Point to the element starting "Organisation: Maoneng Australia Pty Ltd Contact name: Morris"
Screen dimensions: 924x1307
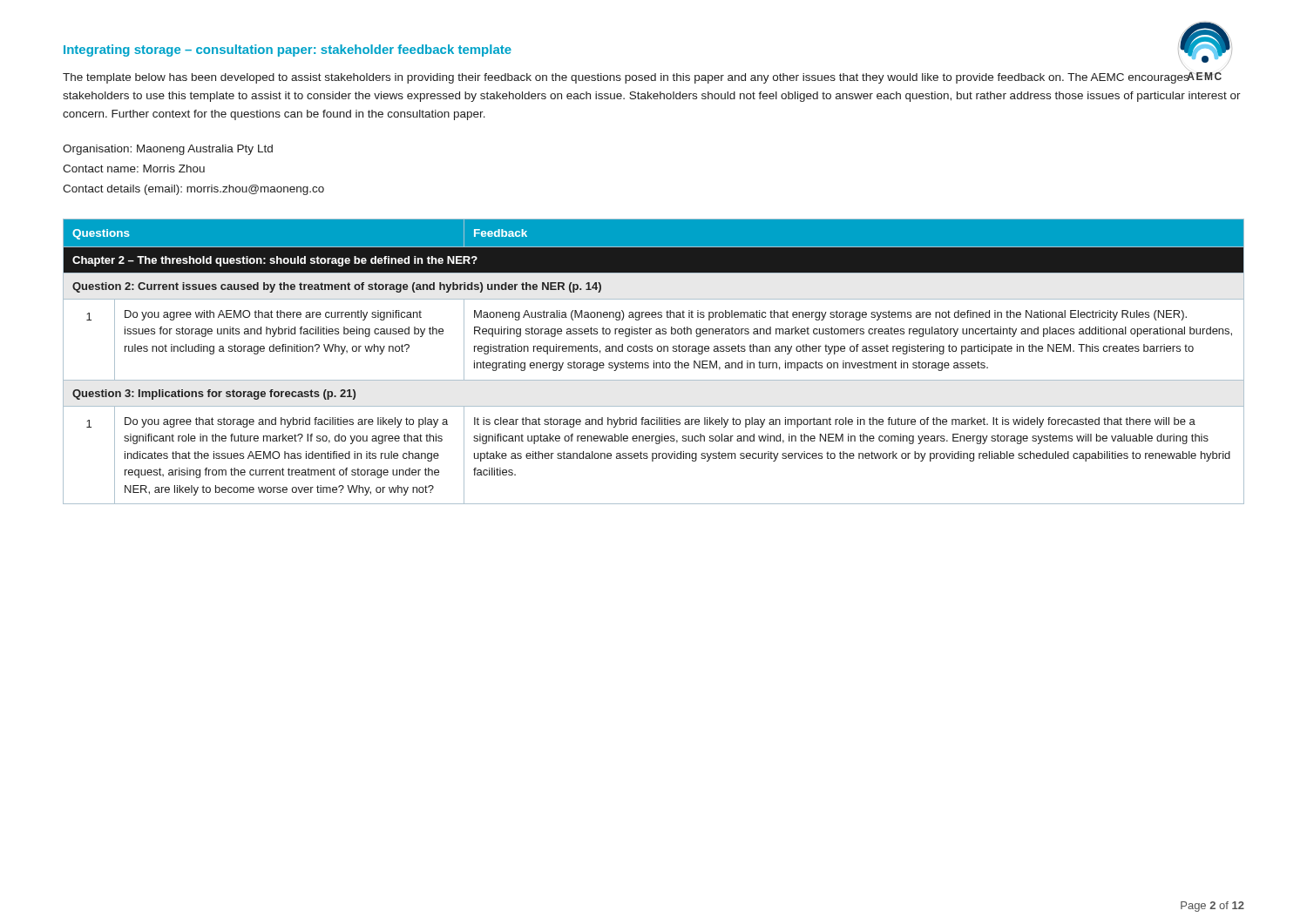(194, 168)
